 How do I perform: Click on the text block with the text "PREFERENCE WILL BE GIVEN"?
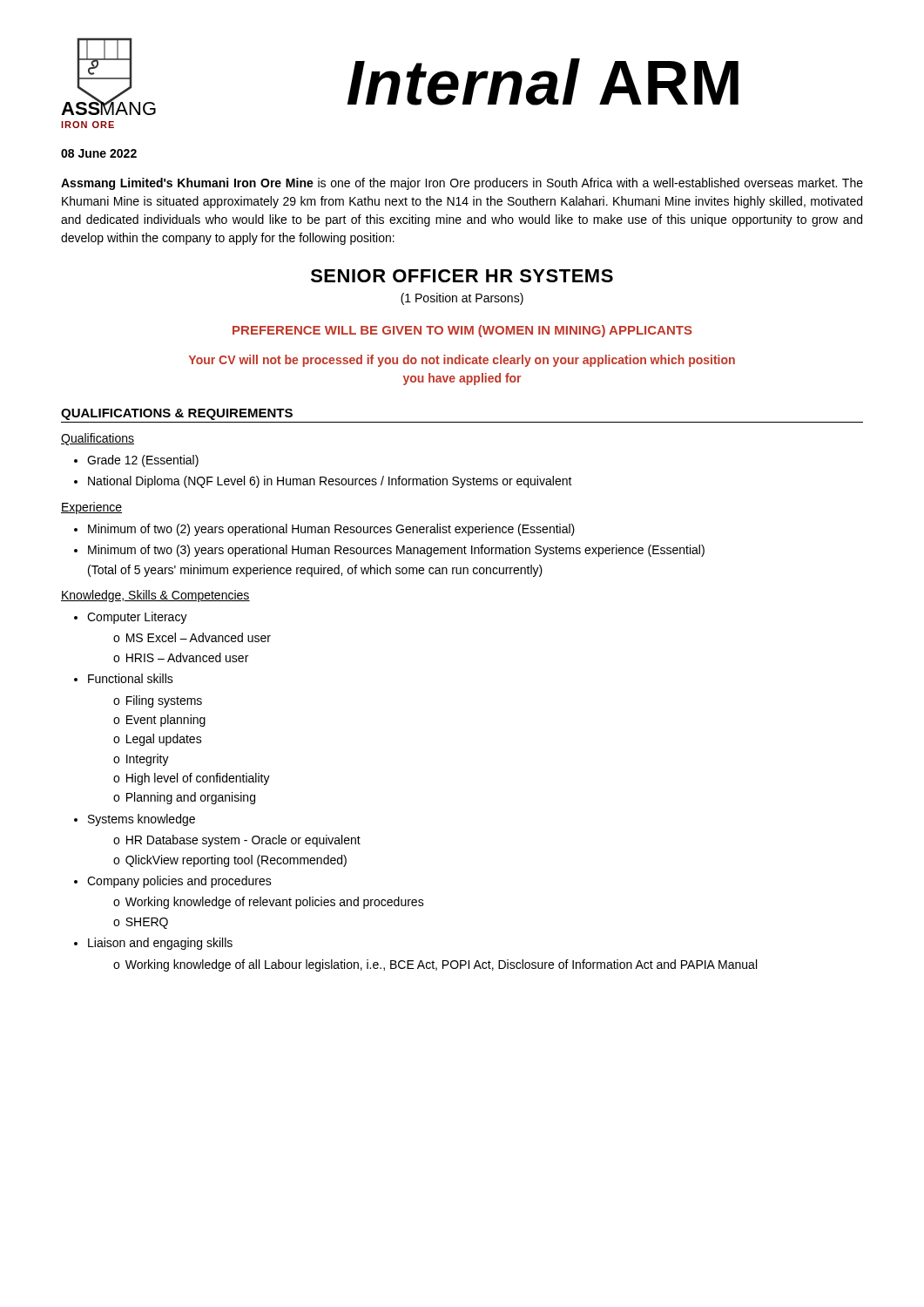tap(462, 330)
